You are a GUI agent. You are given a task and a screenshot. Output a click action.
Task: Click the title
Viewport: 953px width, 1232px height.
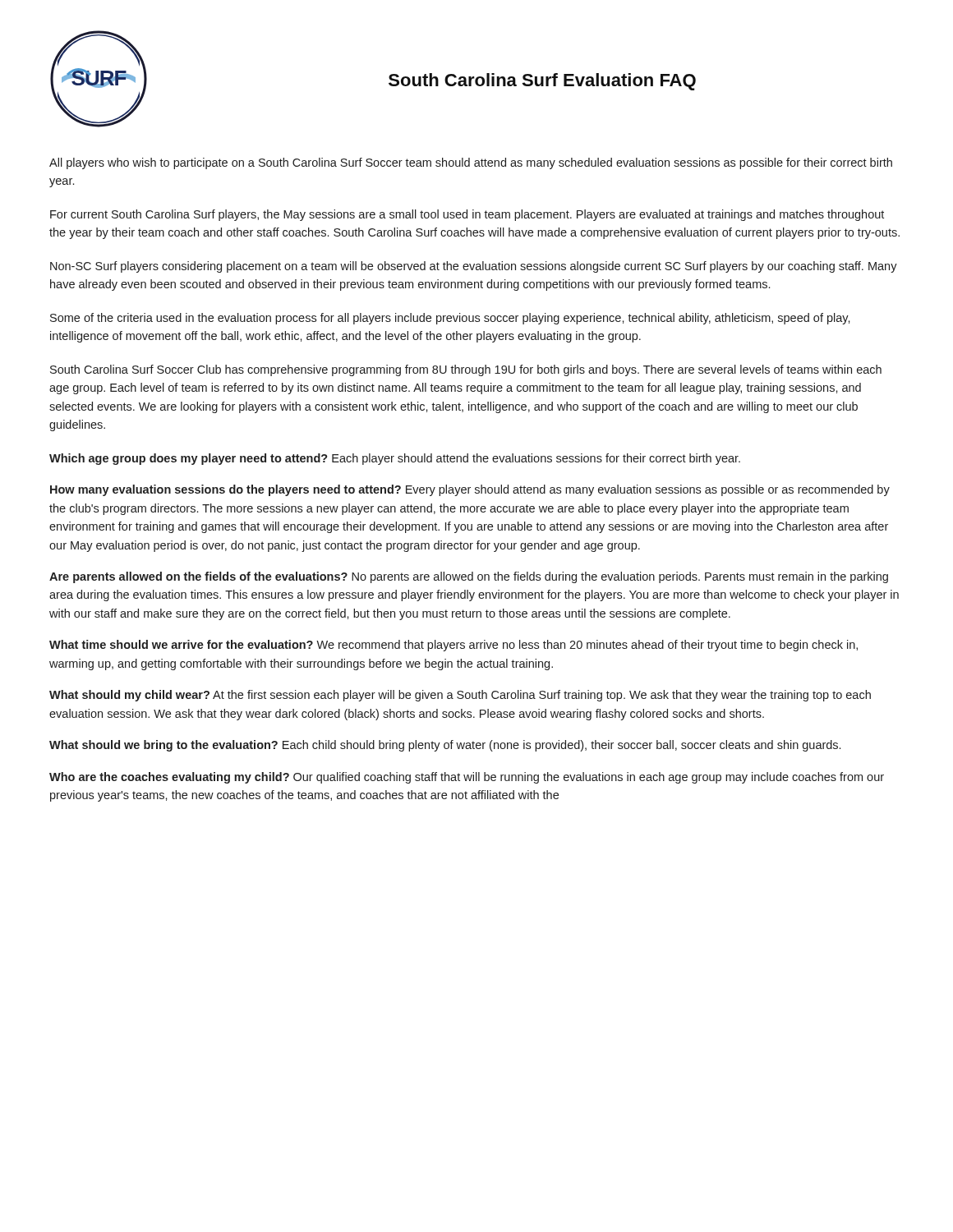tap(542, 80)
